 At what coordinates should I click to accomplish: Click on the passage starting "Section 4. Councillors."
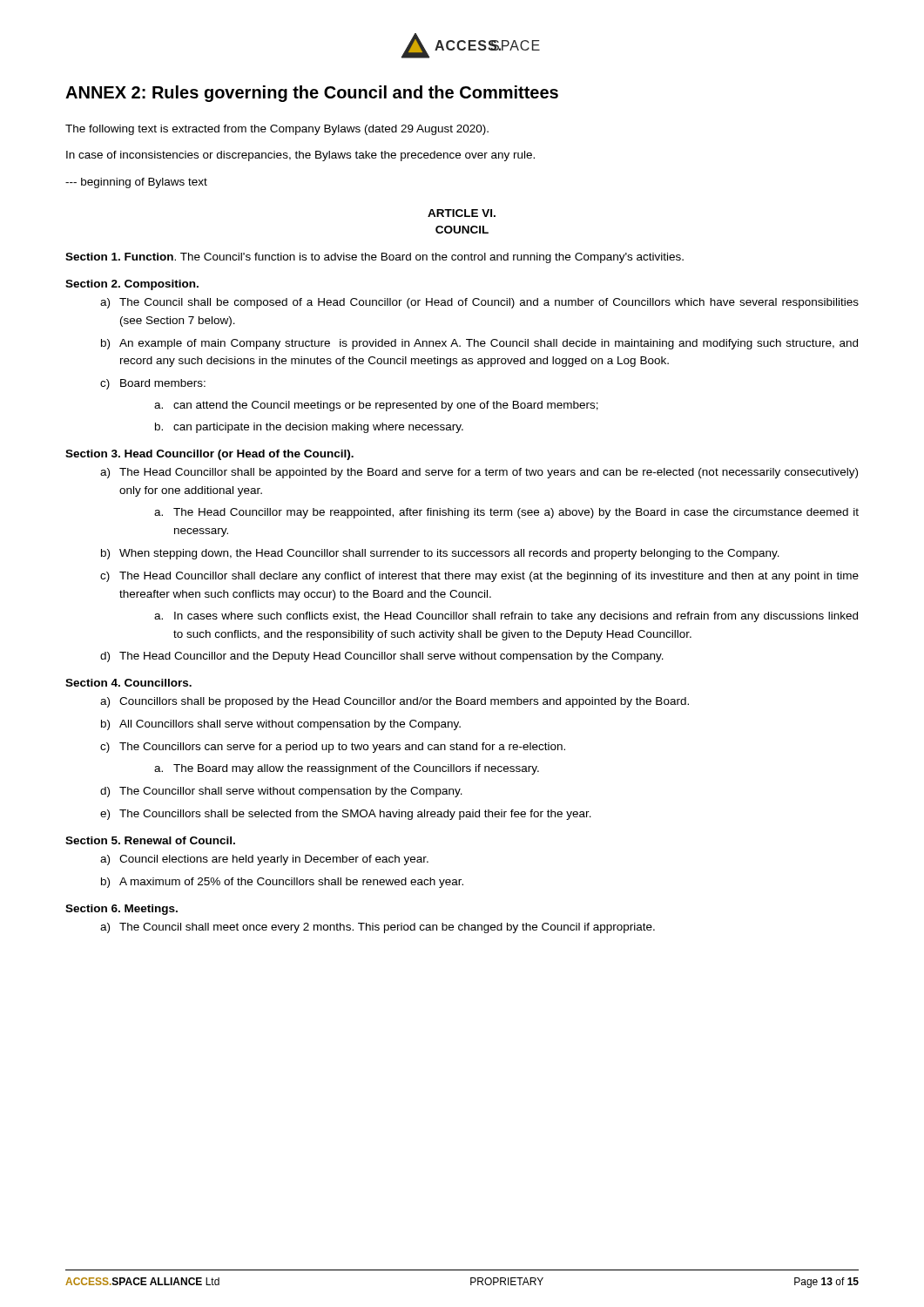[129, 683]
